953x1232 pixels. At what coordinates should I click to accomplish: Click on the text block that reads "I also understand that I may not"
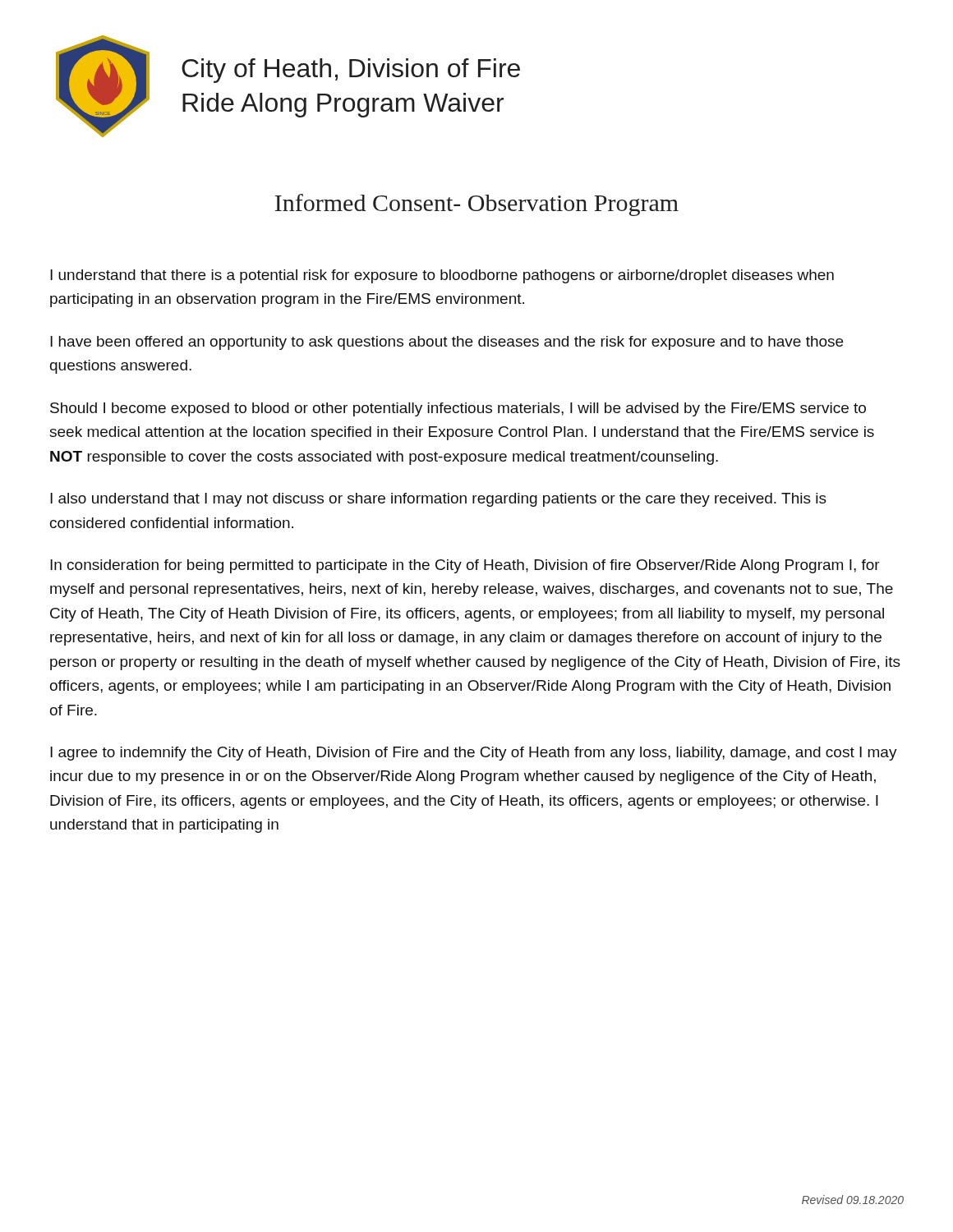point(438,510)
